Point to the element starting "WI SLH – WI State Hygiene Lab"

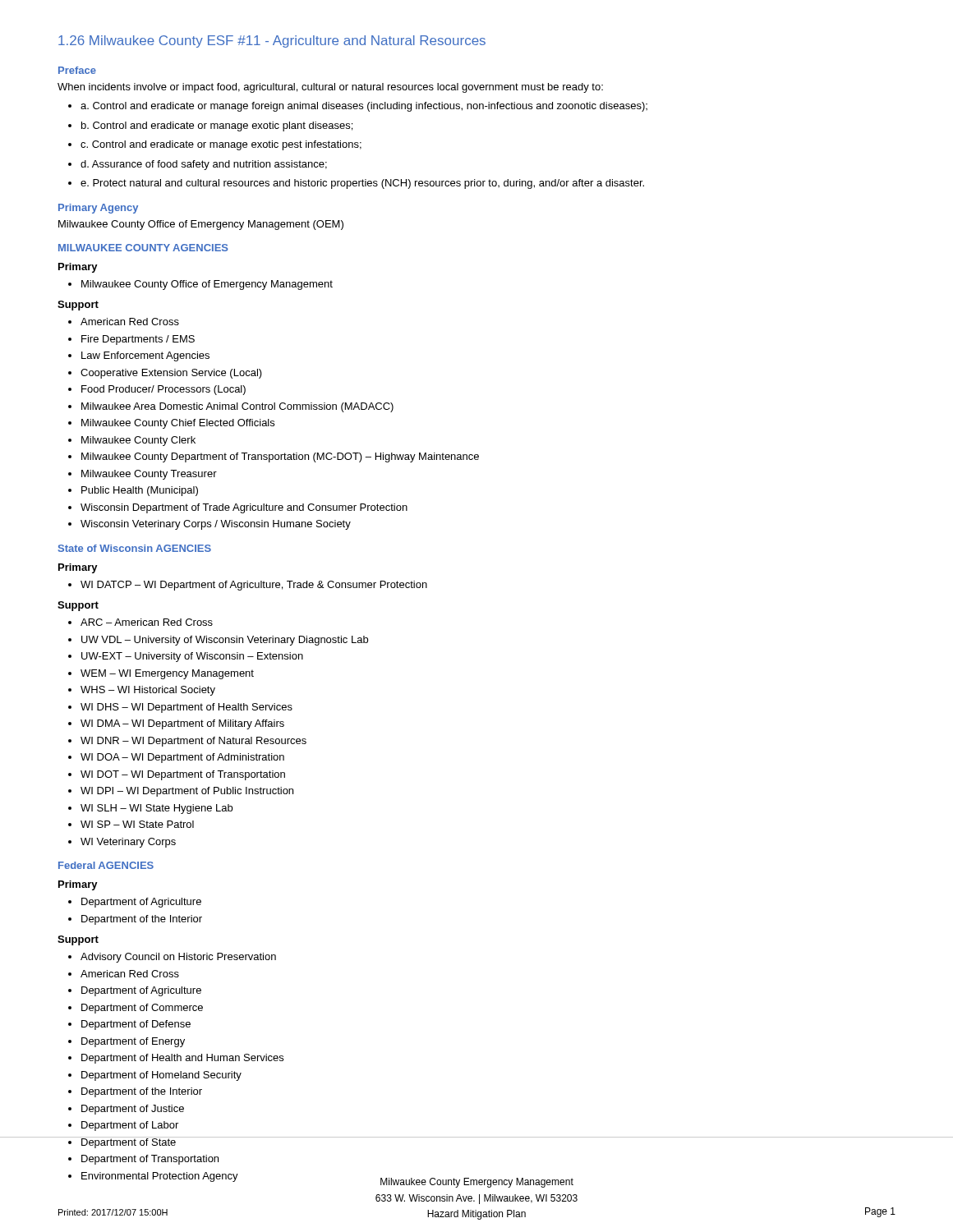[157, 809]
